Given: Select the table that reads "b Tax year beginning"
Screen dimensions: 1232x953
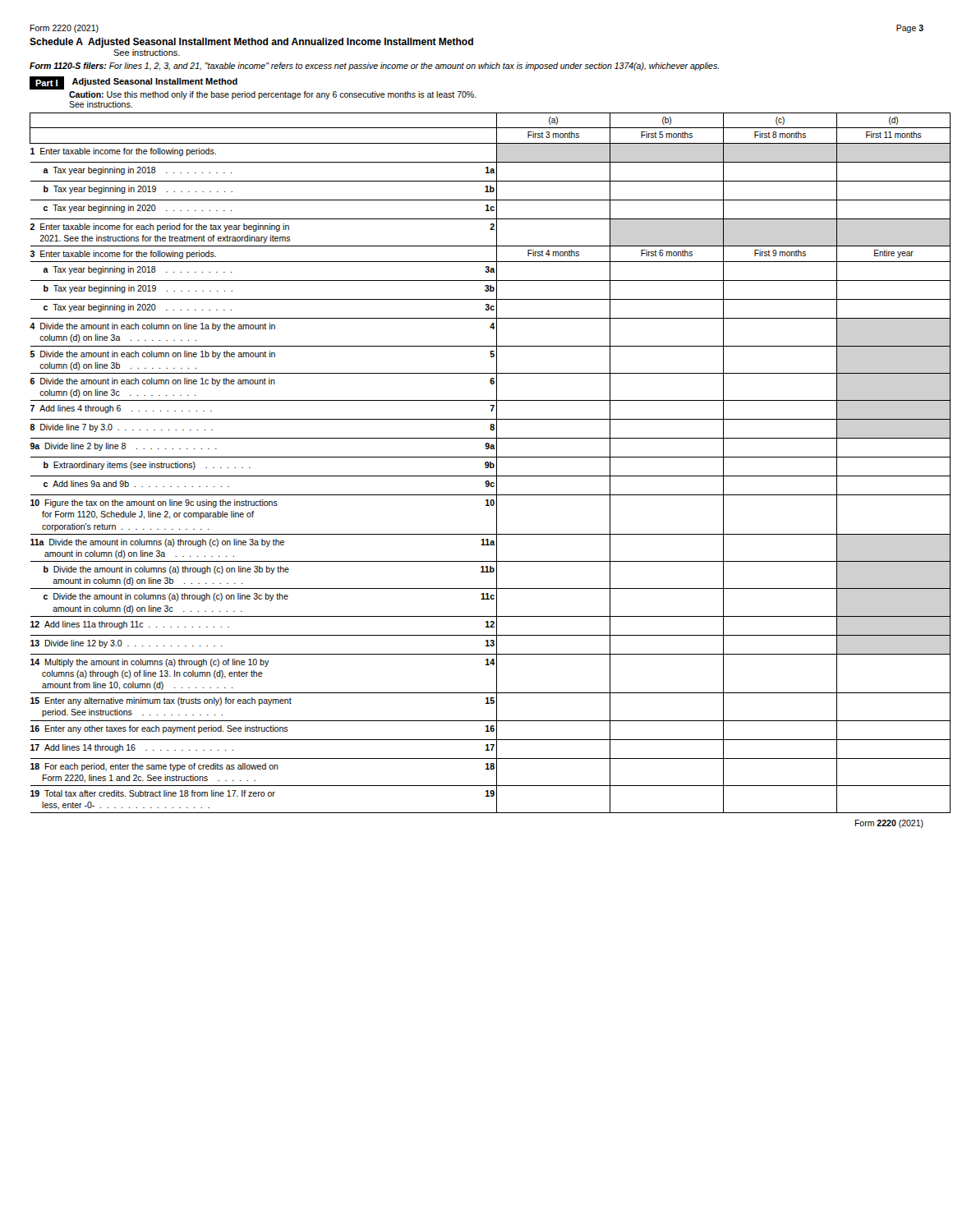Looking at the screenshot, I should (x=476, y=463).
